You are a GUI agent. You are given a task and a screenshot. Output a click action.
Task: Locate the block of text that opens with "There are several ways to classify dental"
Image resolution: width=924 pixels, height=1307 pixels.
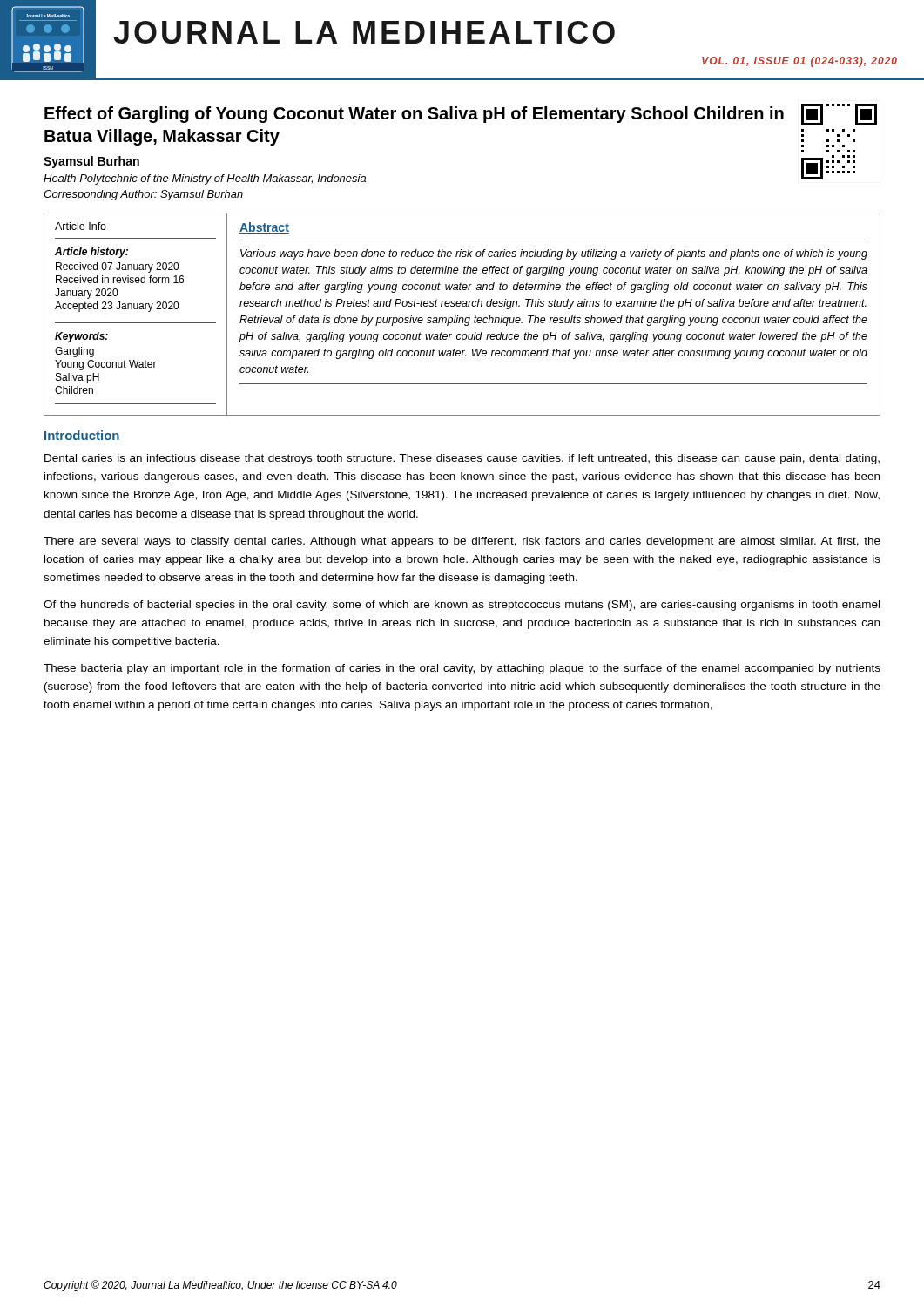(x=462, y=559)
